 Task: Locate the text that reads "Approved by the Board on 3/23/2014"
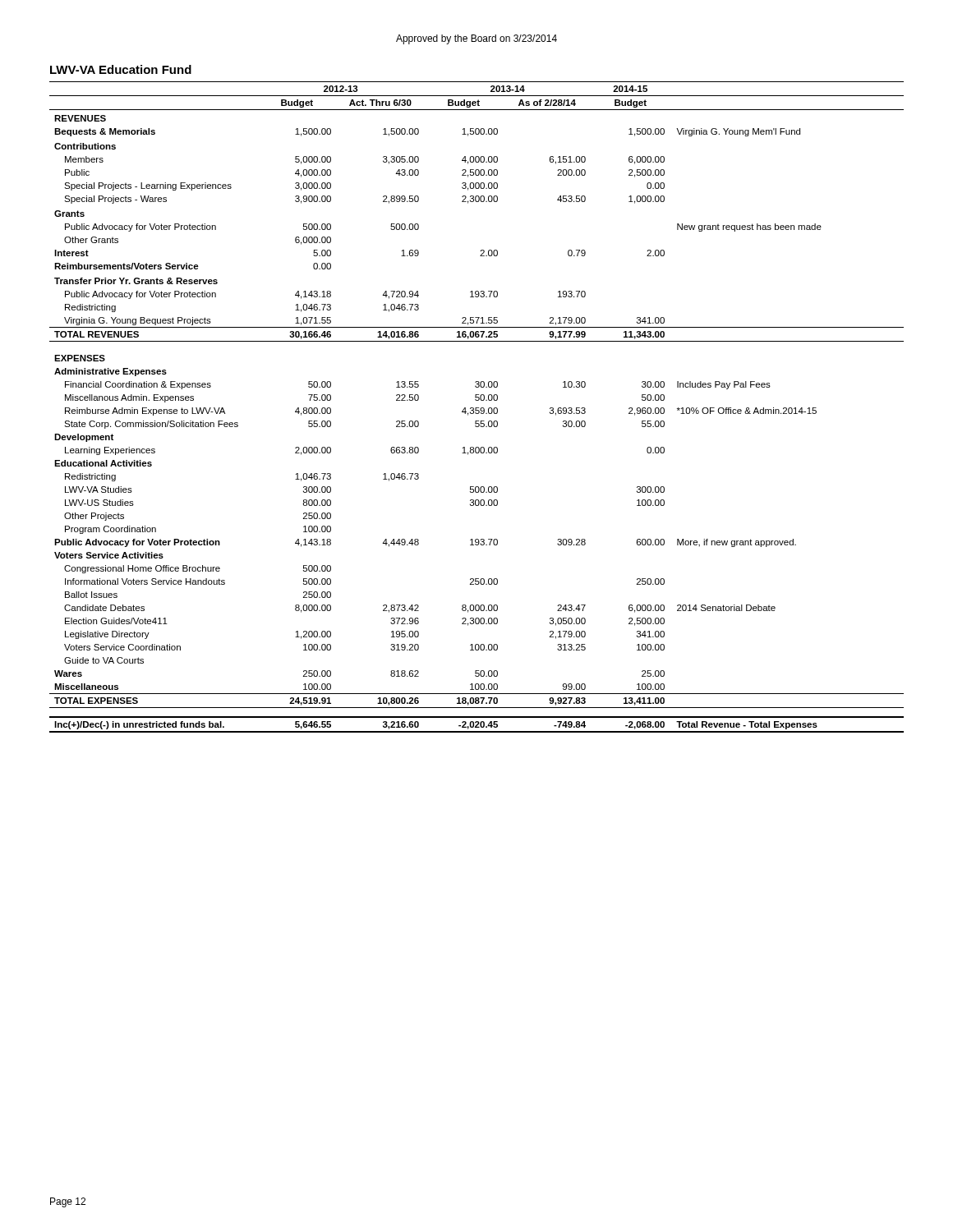click(x=476, y=39)
